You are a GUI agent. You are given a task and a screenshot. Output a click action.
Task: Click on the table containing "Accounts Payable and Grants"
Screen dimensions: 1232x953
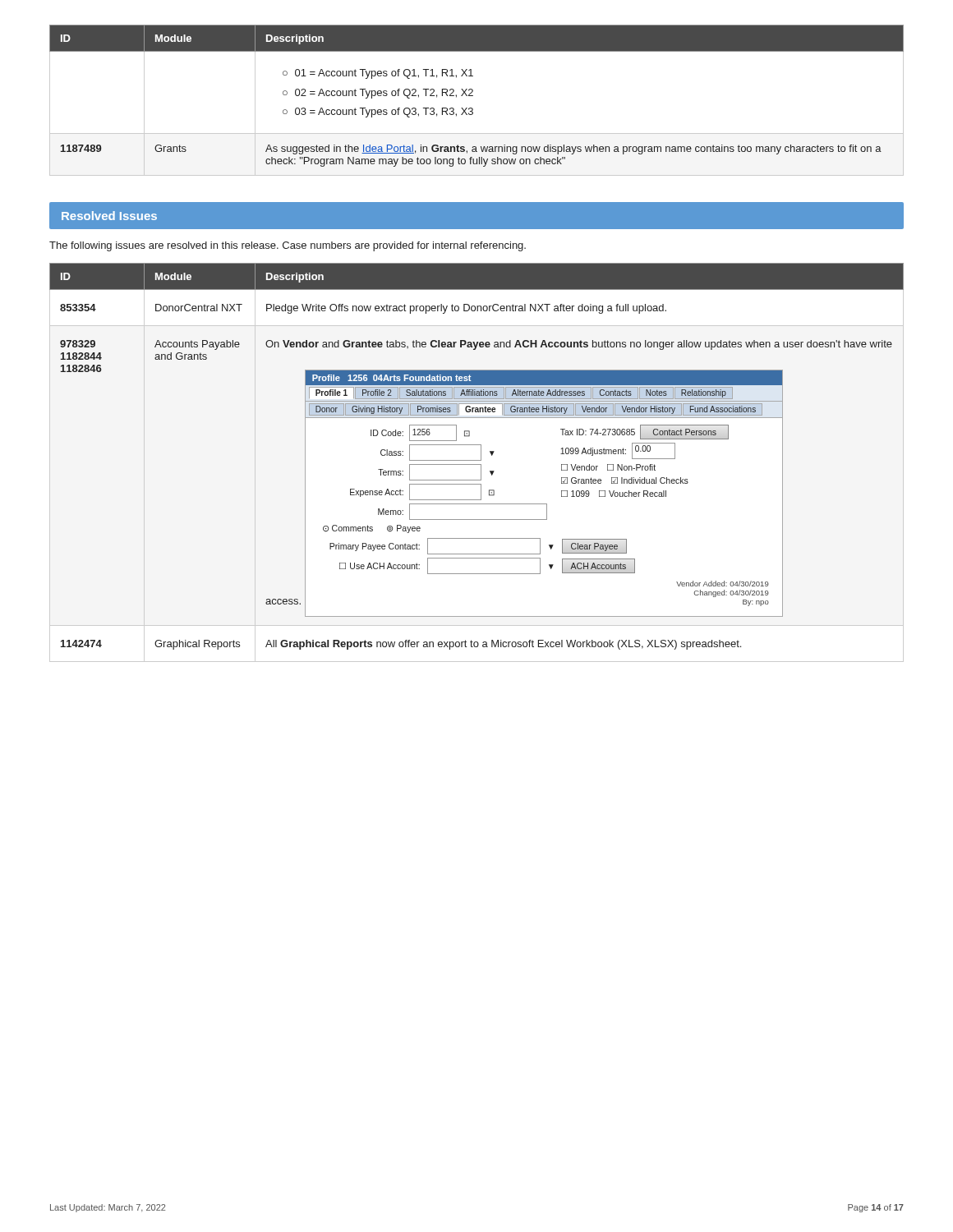[x=476, y=462]
